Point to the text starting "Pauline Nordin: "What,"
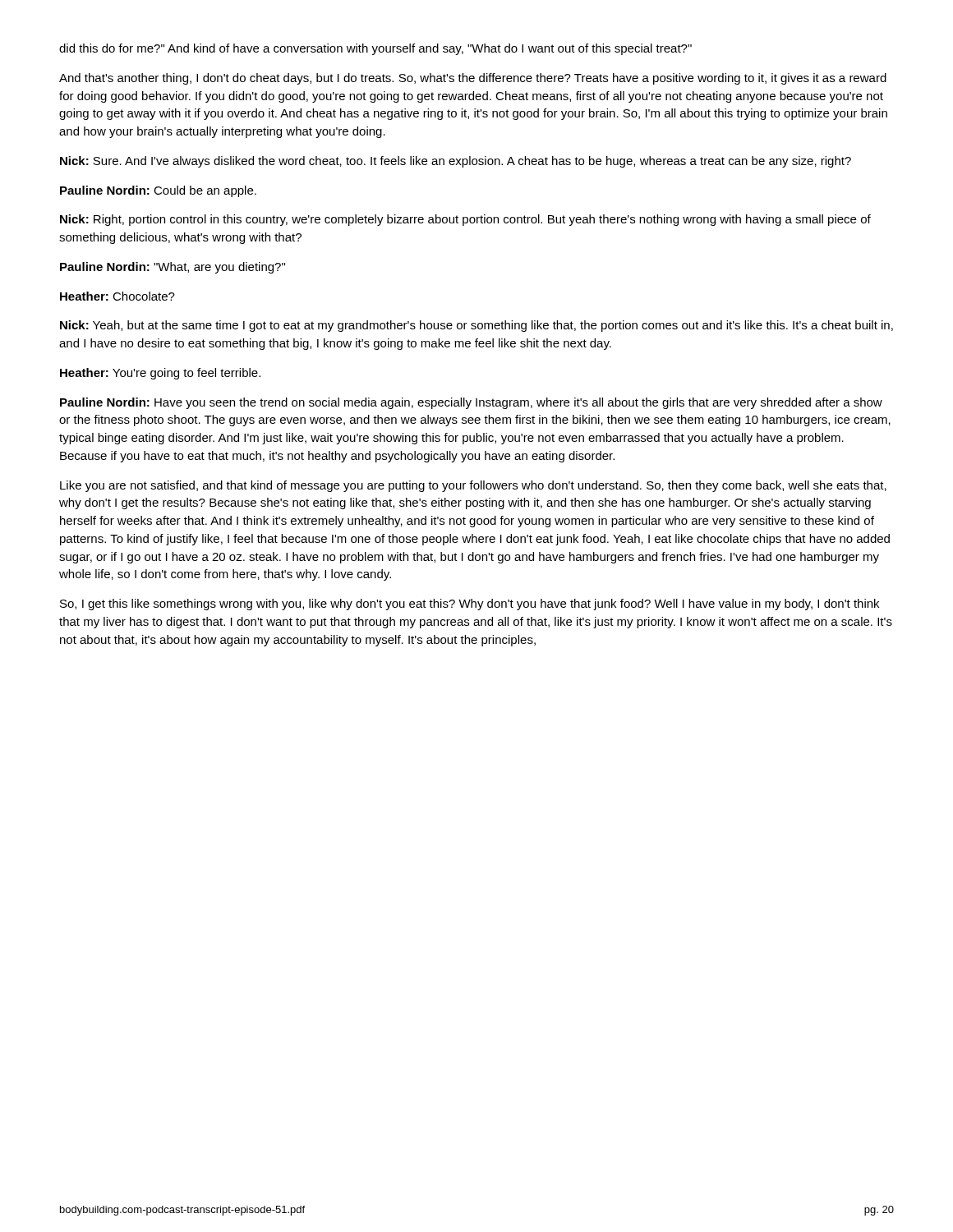The height and width of the screenshot is (1232, 953). click(x=173, y=268)
